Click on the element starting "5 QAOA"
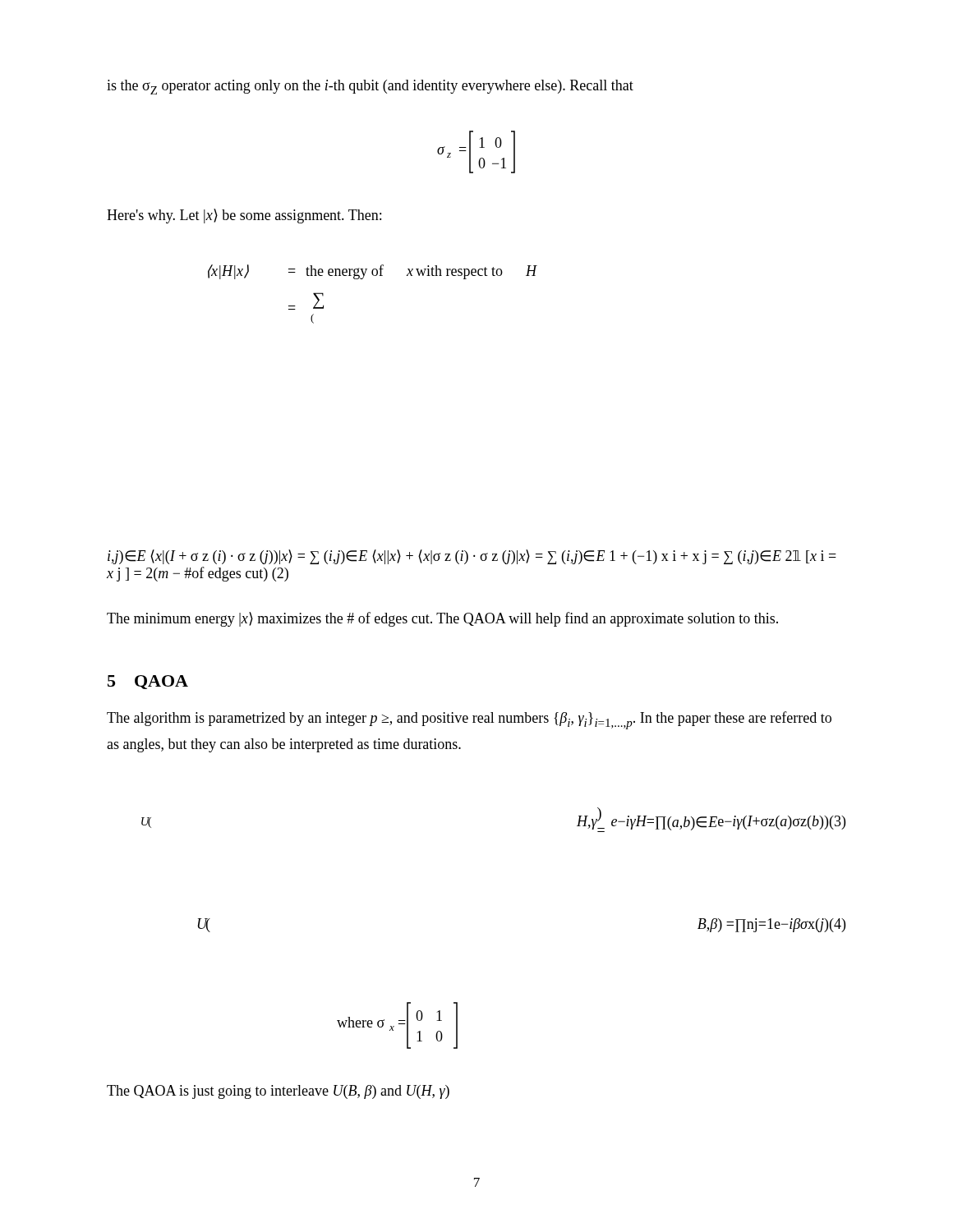The width and height of the screenshot is (953, 1232). [147, 681]
